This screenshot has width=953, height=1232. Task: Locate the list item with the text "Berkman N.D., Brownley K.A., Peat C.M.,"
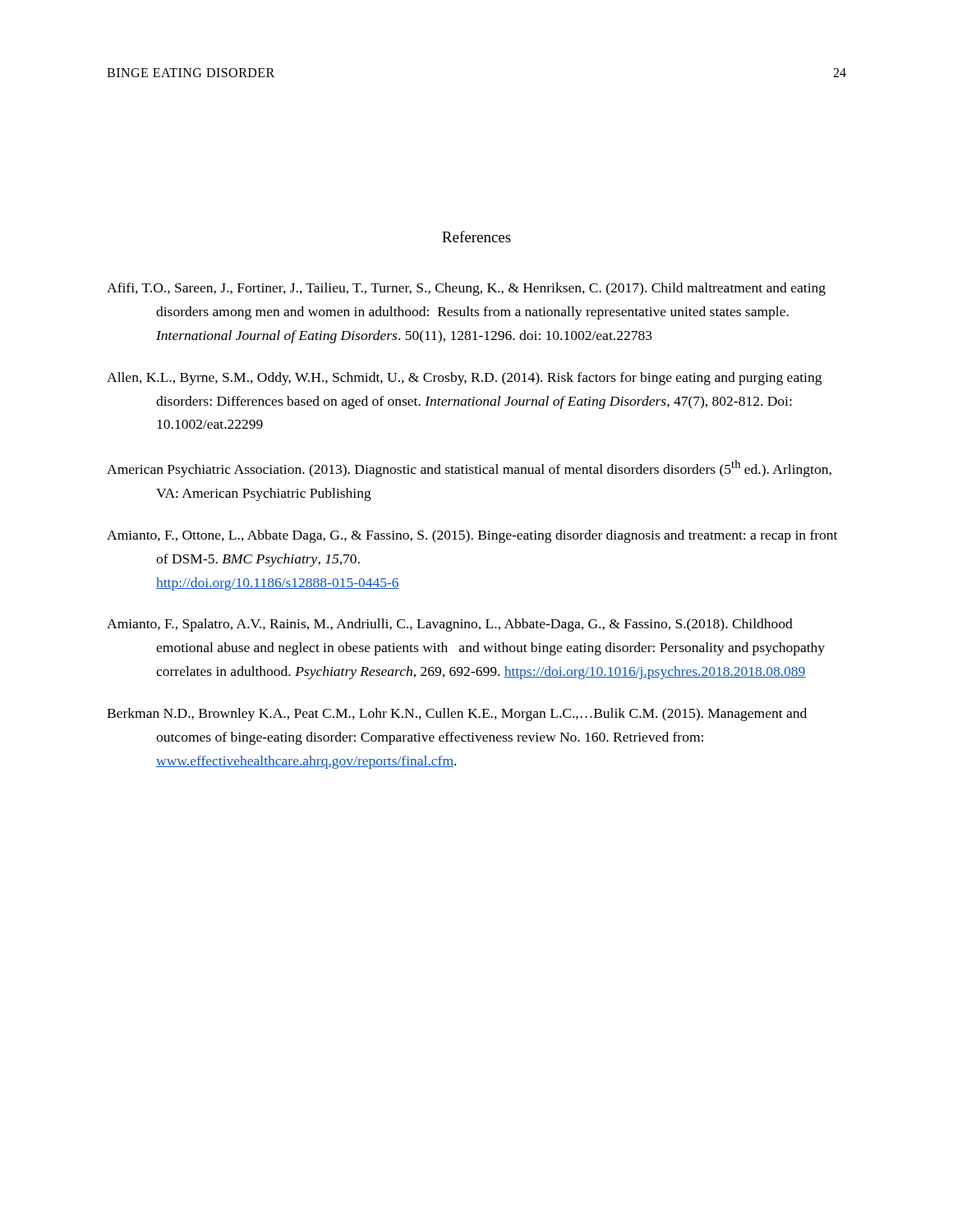(x=457, y=737)
